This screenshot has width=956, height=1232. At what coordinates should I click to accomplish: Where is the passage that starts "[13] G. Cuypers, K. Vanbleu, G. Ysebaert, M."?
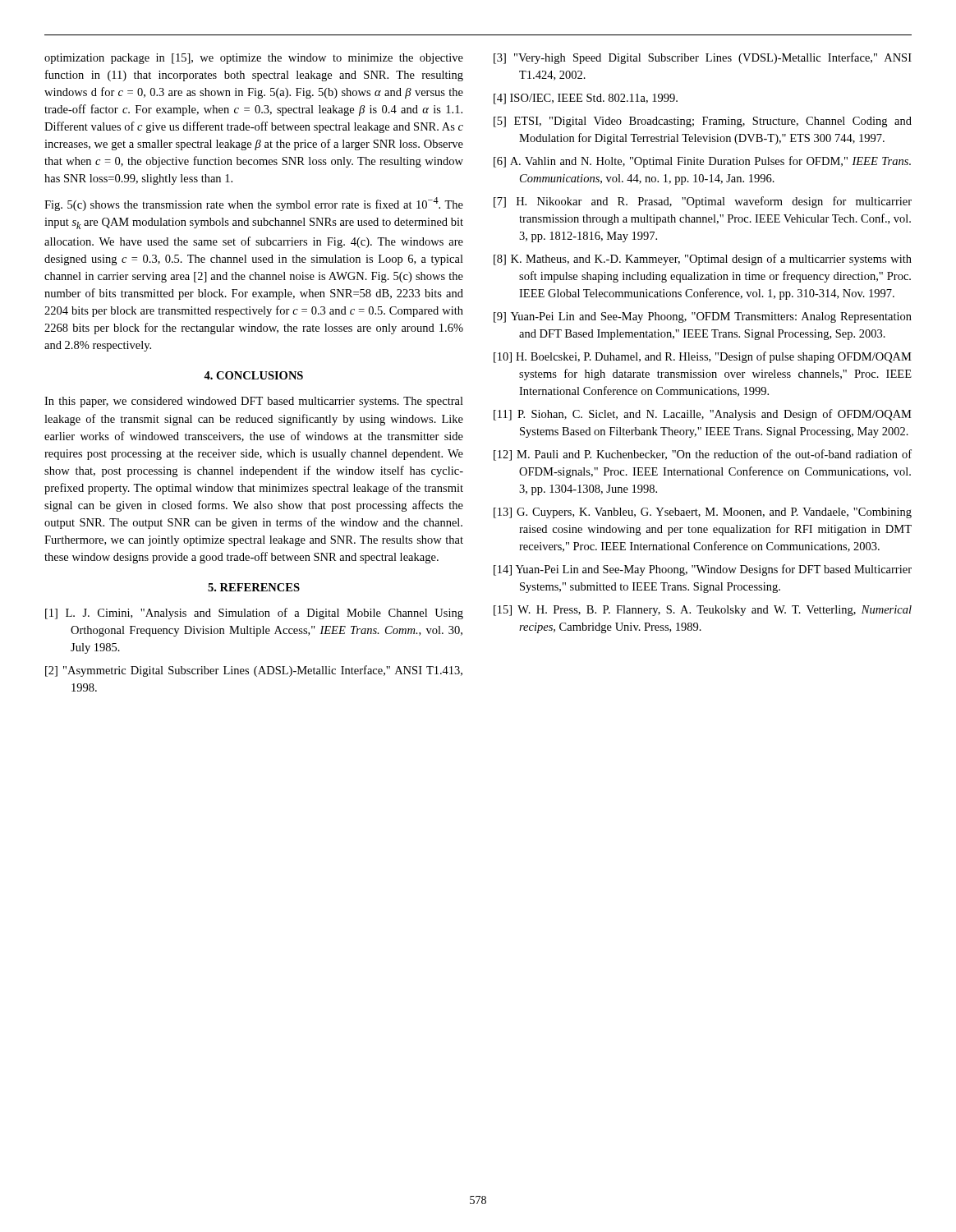[702, 530]
